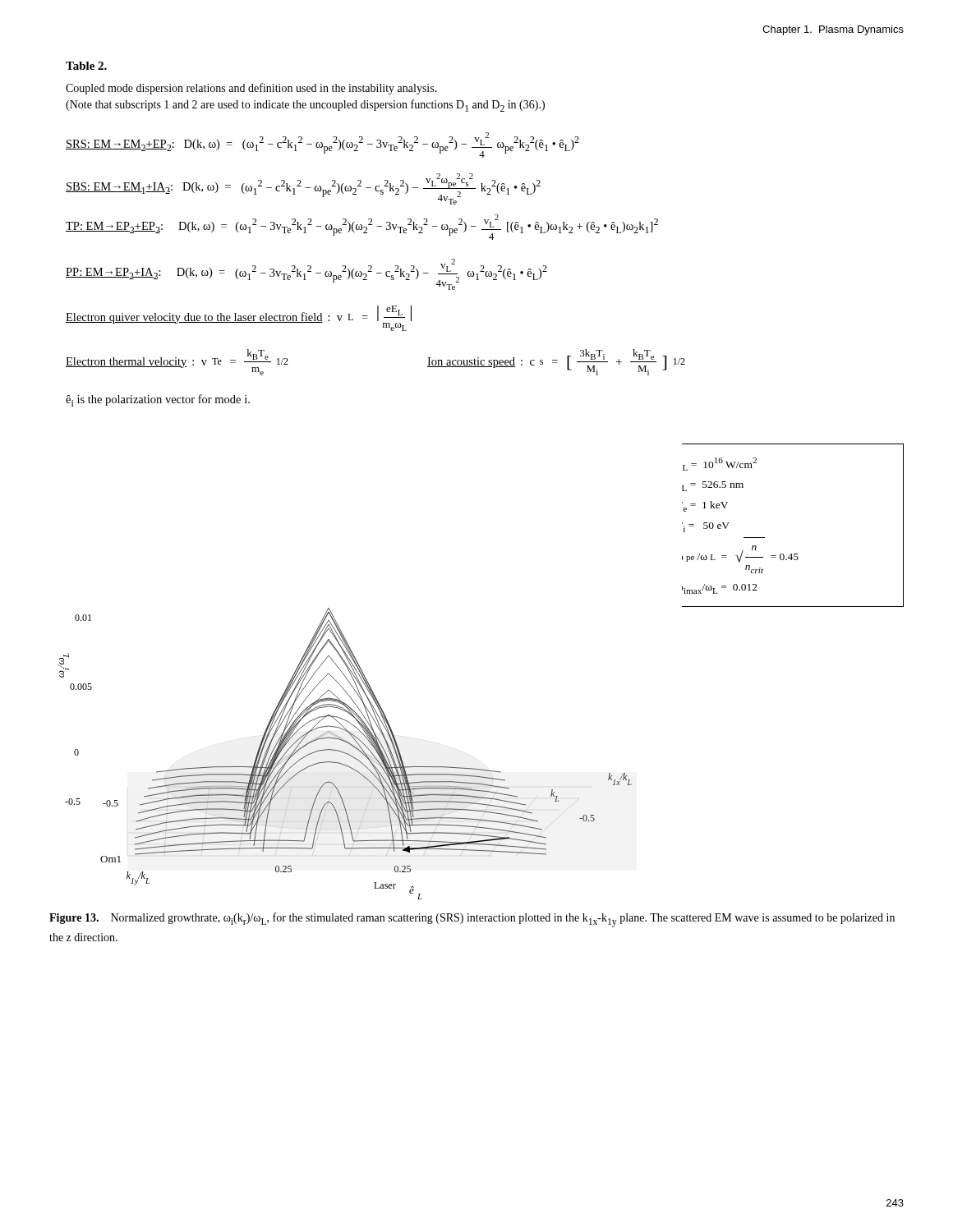953x1232 pixels.
Task: Point to the block beginning "Ion acoustic speed: cs = [ 3kBTi Mi"
Action: 556,361
